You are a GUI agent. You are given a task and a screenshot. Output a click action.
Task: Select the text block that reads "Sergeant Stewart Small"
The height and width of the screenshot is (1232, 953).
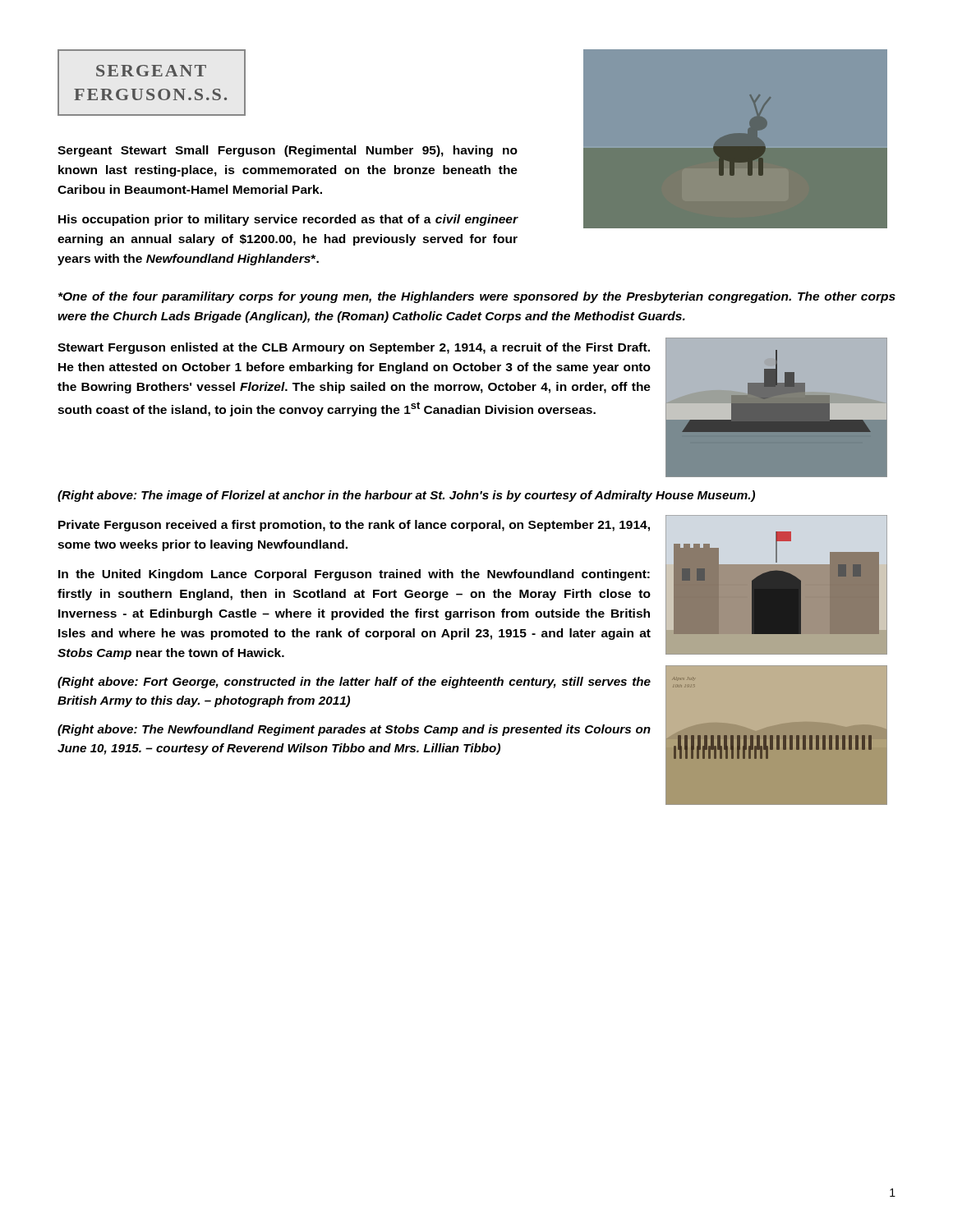point(288,205)
